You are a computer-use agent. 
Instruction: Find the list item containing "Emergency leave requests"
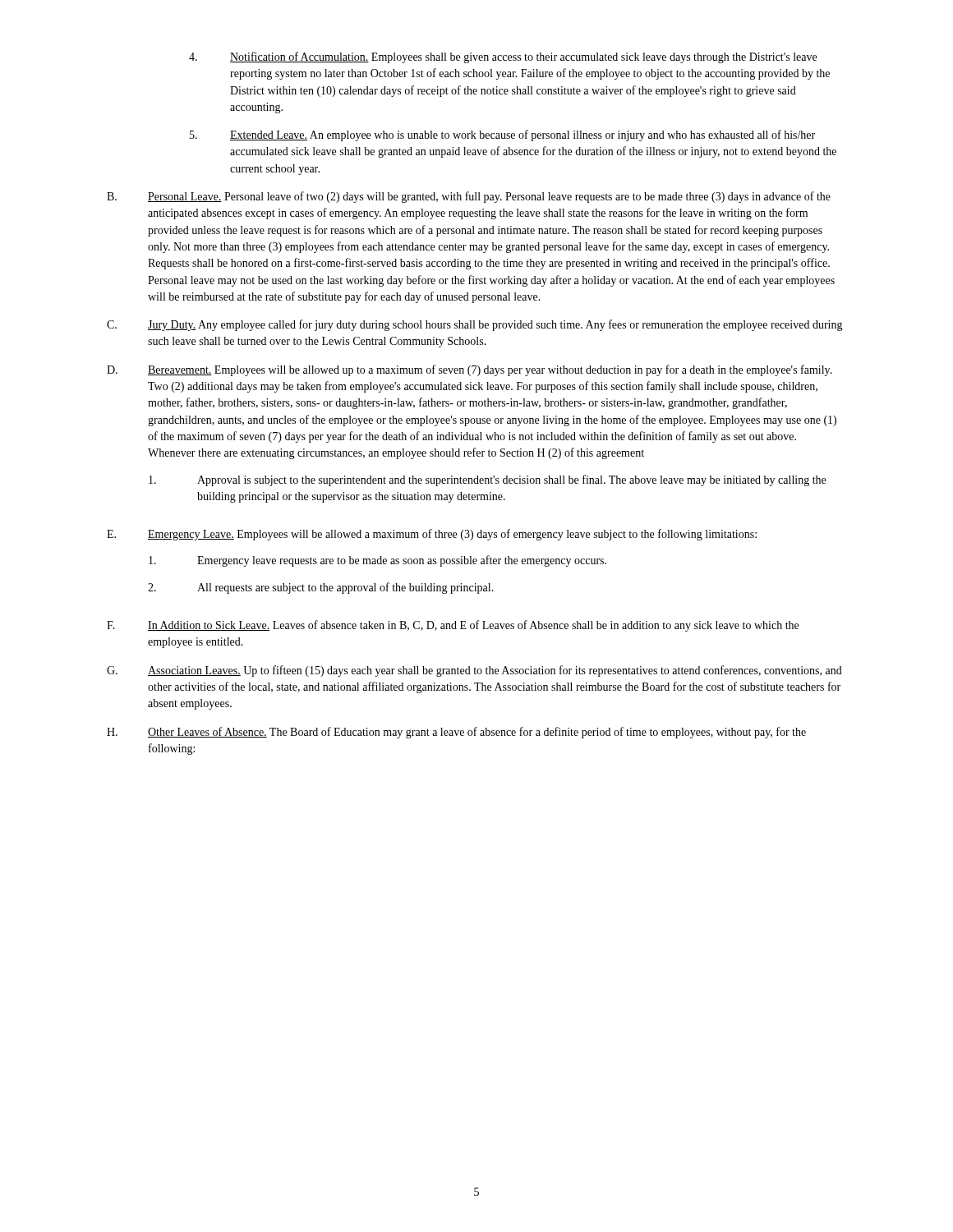pos(497,561)
